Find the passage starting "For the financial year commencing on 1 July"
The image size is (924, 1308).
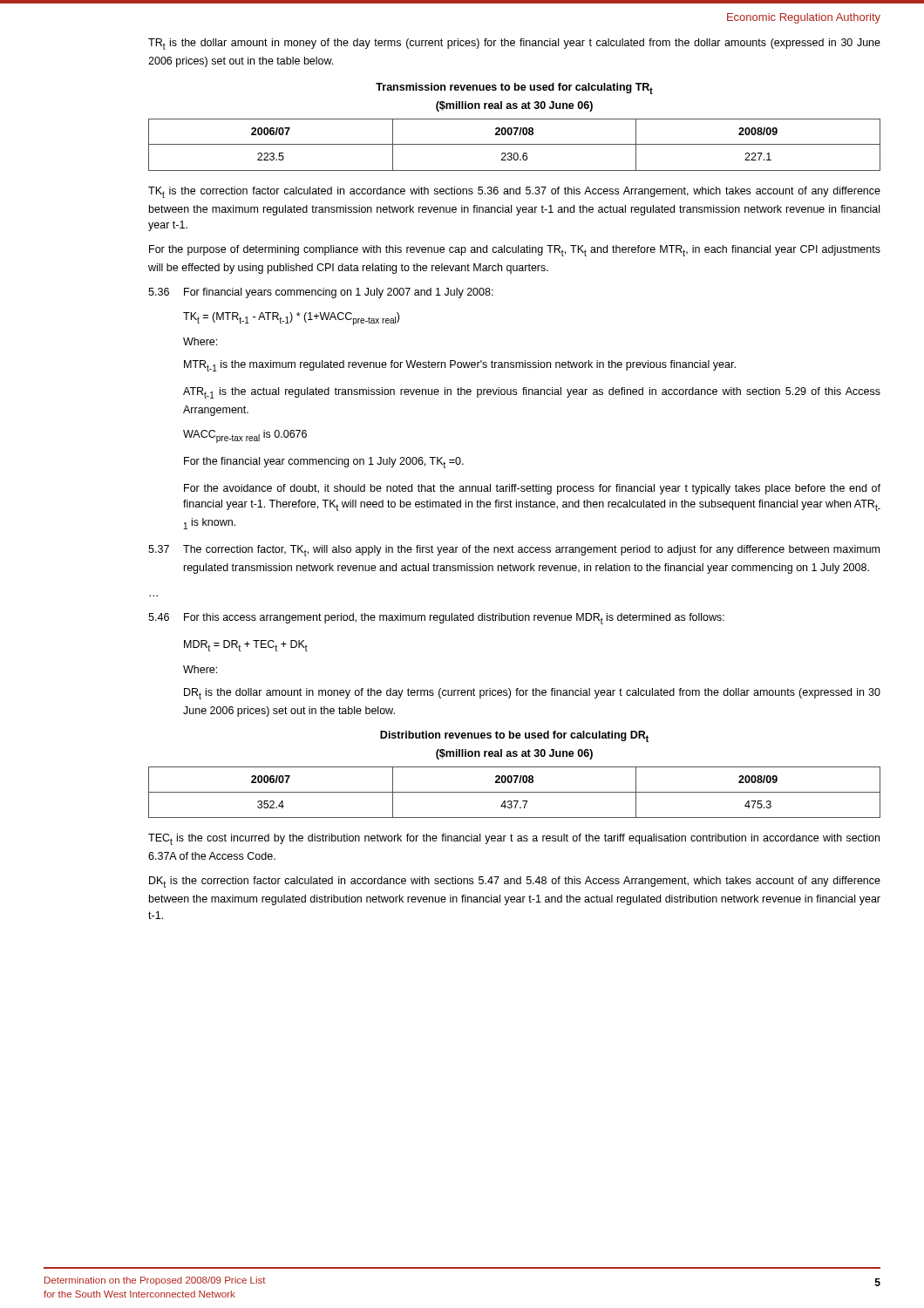coord(324,463)
